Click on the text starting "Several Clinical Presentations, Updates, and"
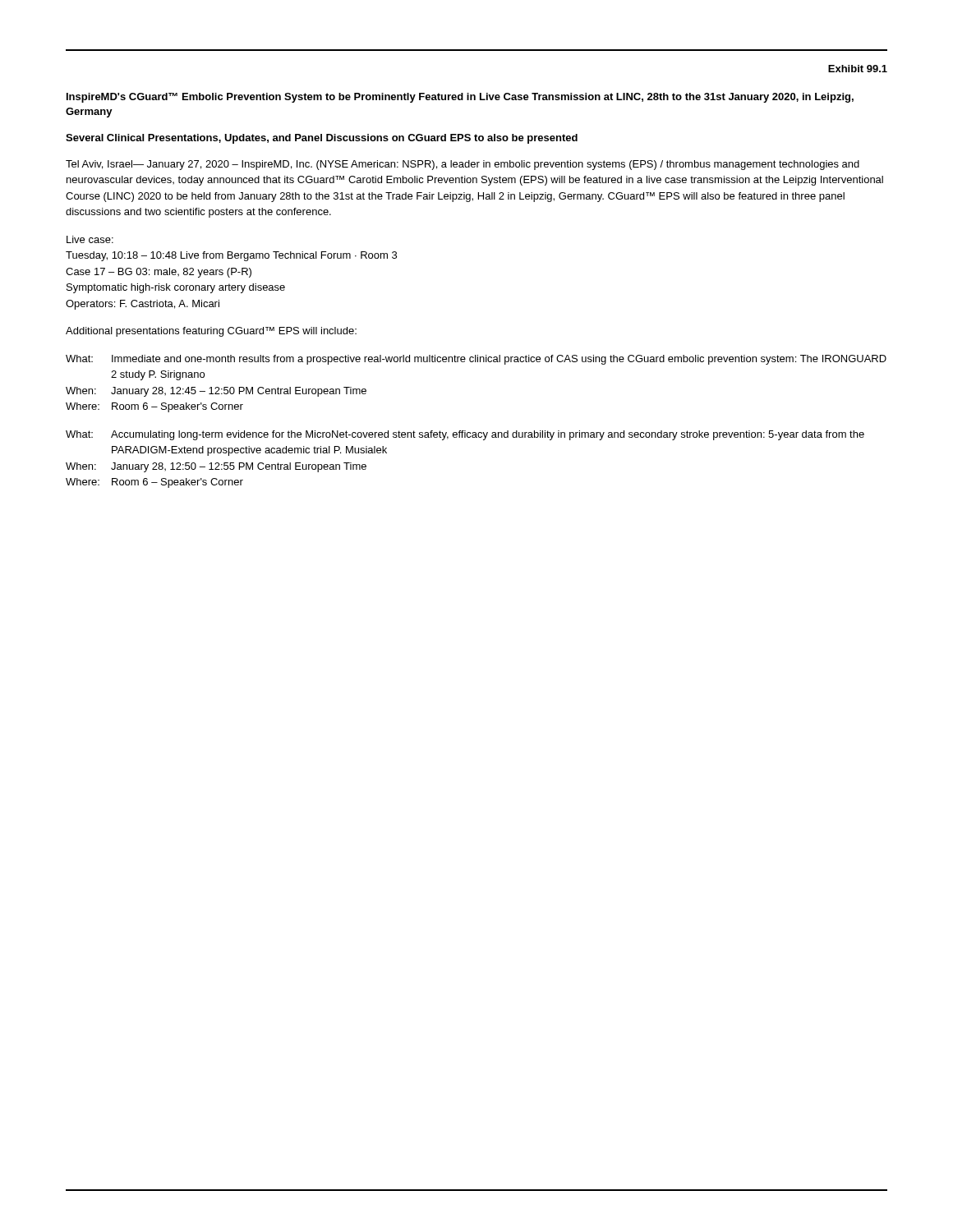 tap(322, 138)
